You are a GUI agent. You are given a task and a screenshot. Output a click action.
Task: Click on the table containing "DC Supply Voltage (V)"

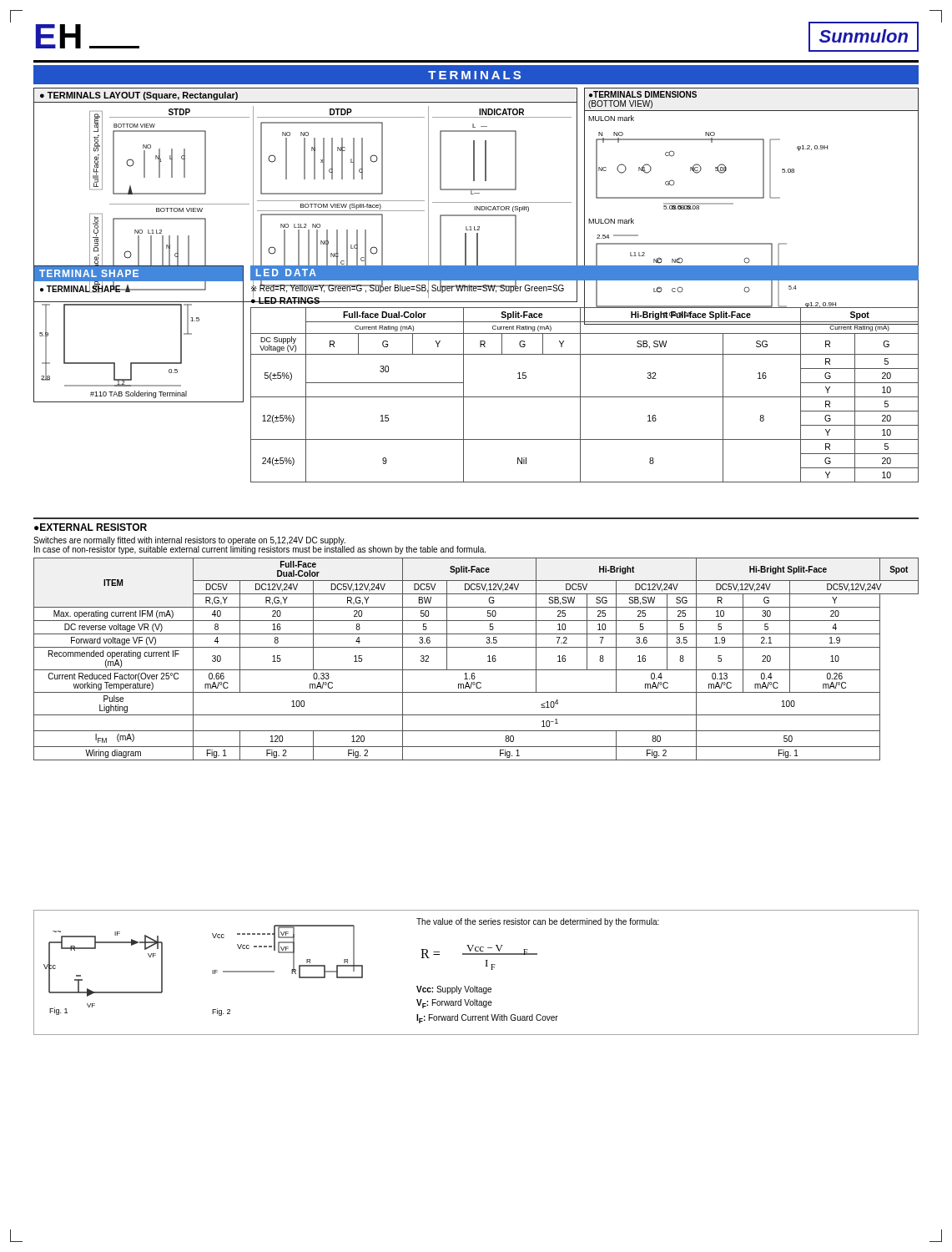tap(584, 395)
